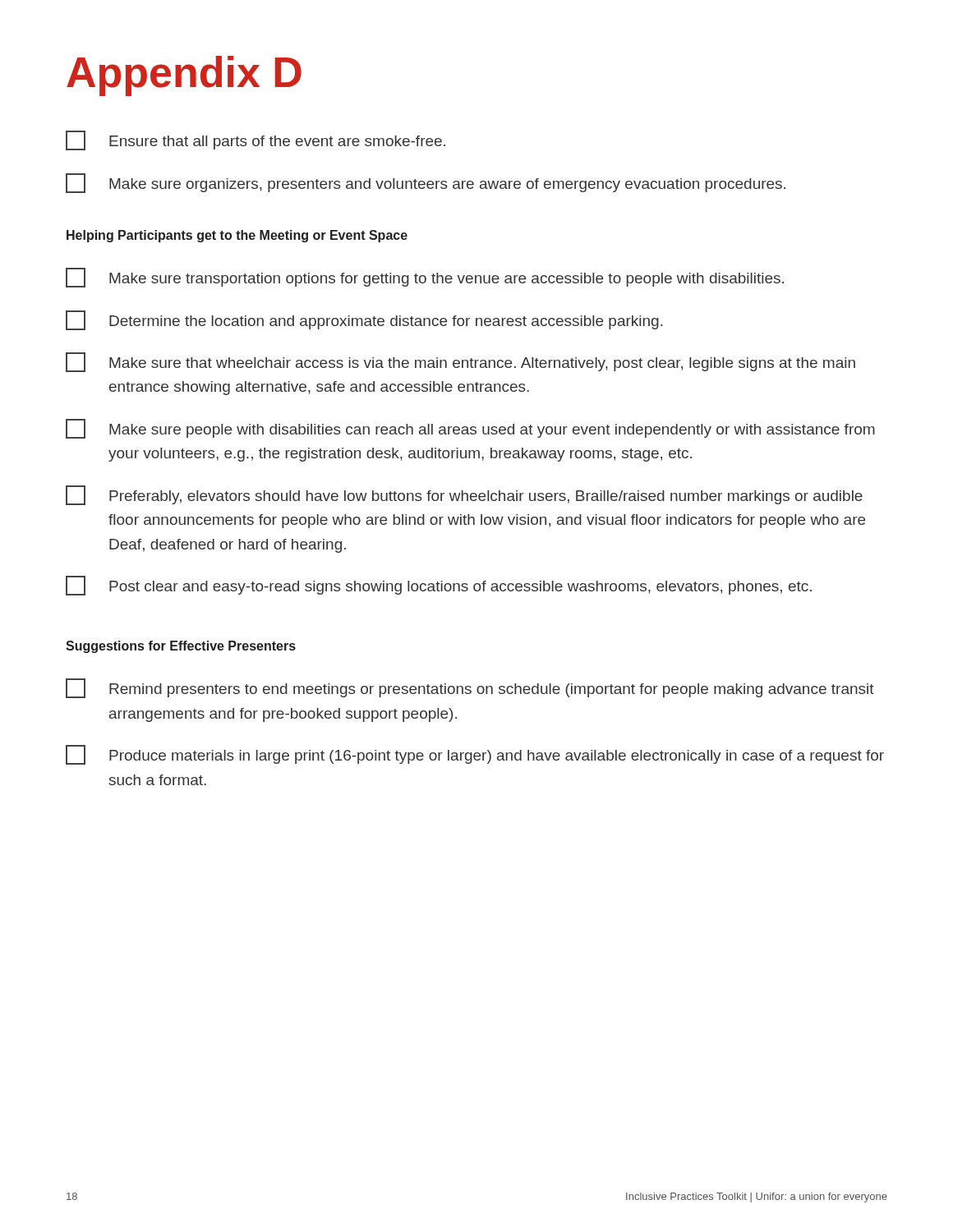Click the passage that begins "Make sure organizers,"
This screenshot has width=953, height=1232.
point(476,183)
